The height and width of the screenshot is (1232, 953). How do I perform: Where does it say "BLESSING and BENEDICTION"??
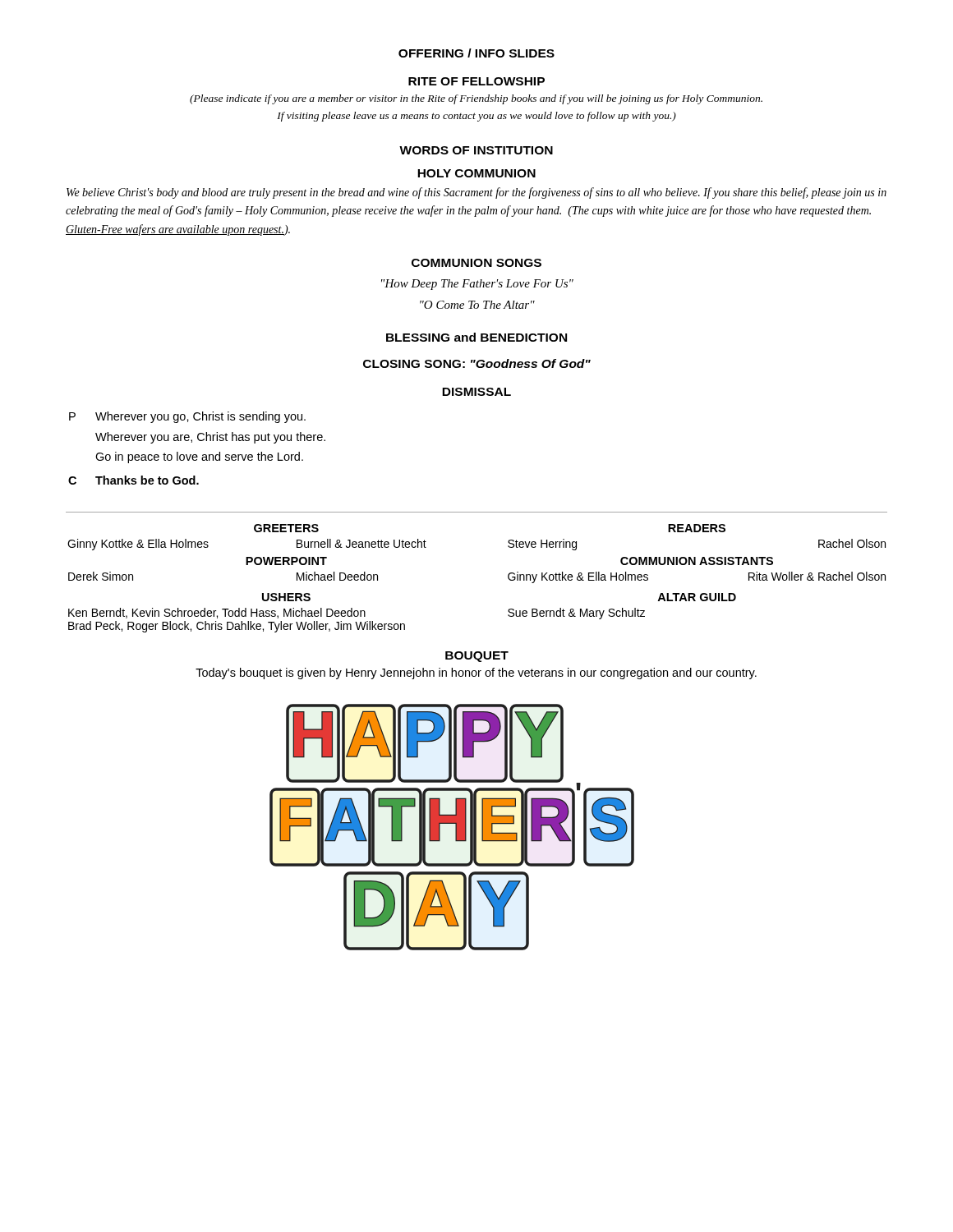(x=476, y=337)
